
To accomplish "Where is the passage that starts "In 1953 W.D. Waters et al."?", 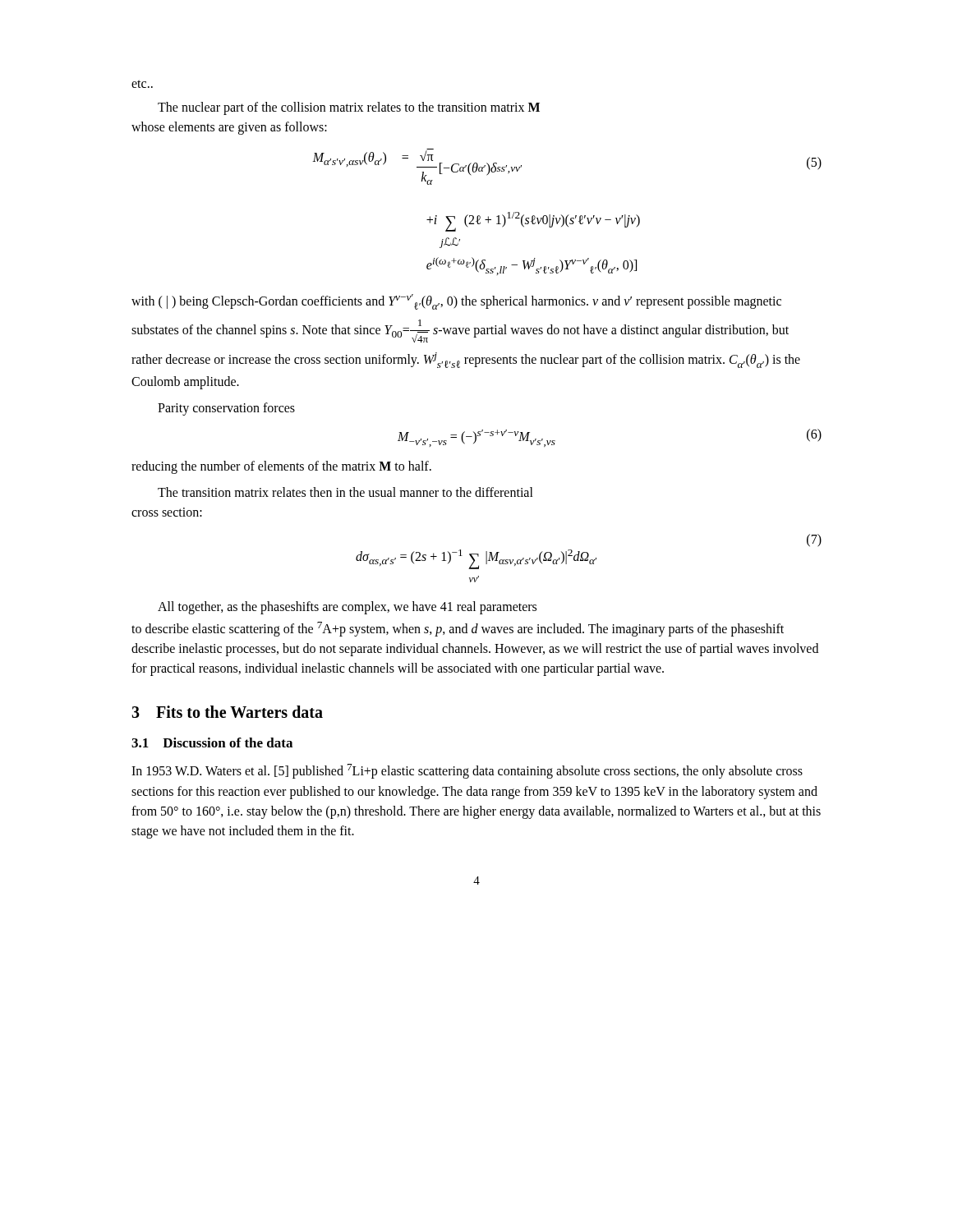I will [476, 799].
